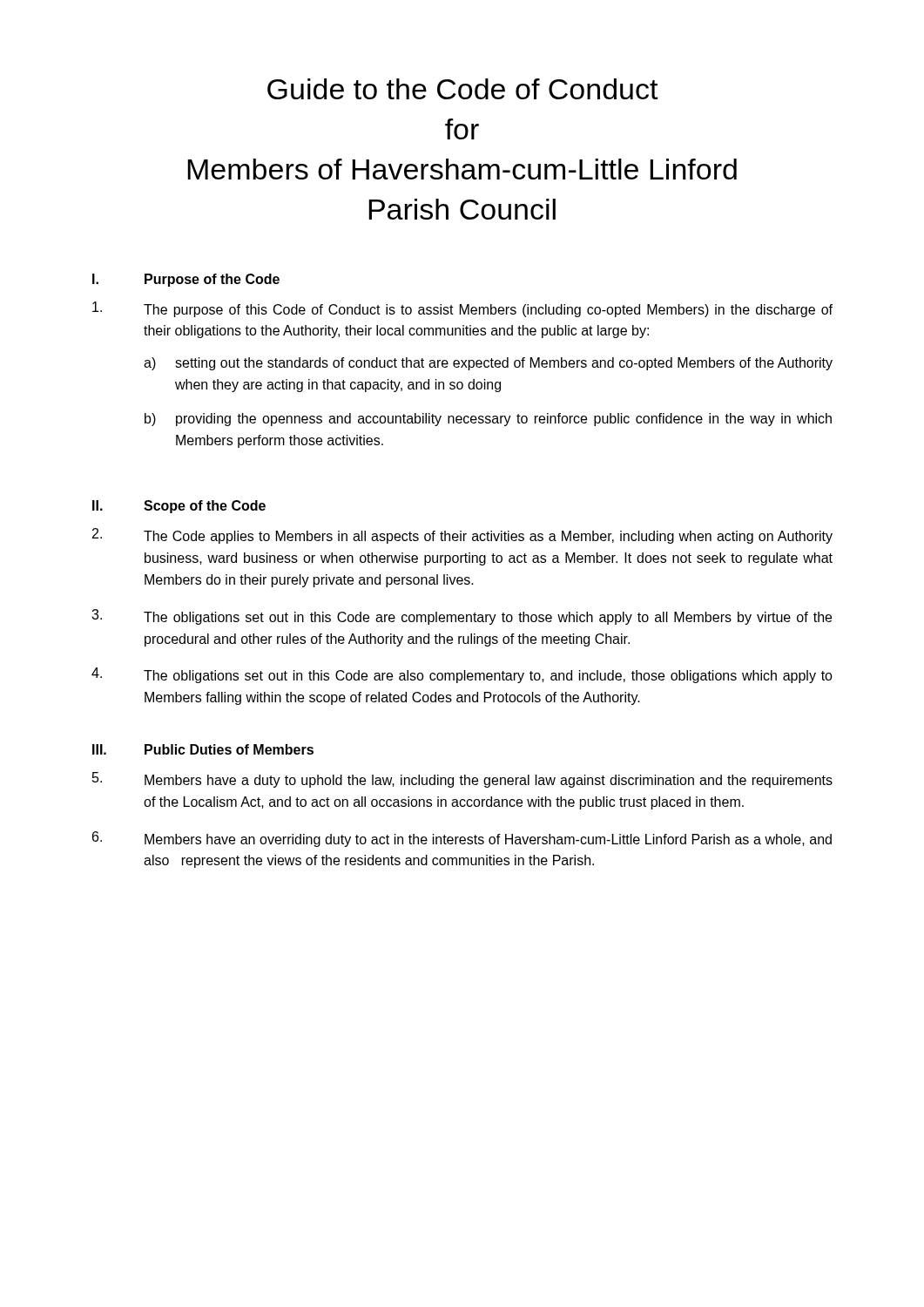
Task: Locate the text block that says "Members have an overriding duty"
Action: (x=462, y=851)
